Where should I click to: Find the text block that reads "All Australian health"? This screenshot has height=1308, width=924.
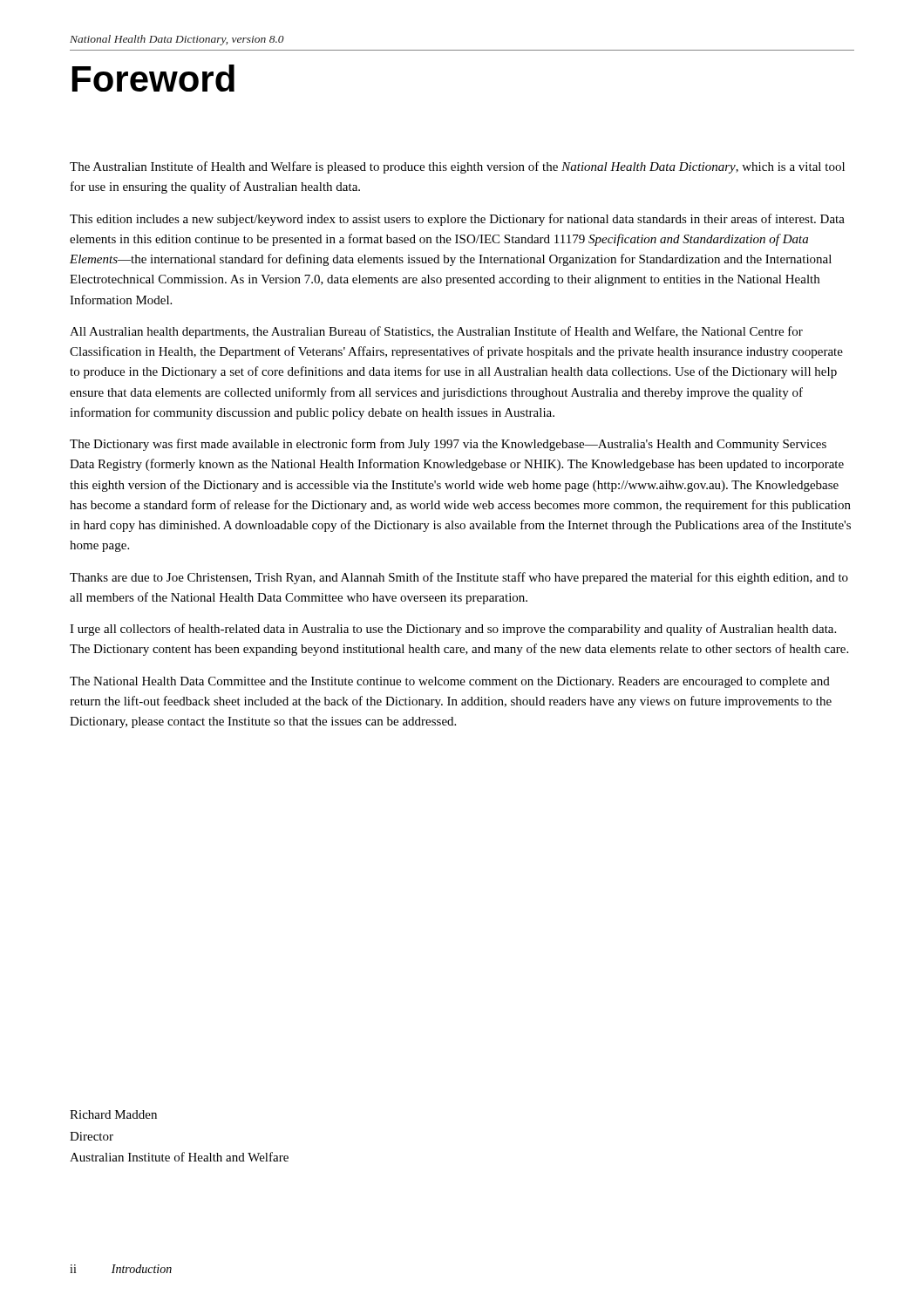(462, 372)
